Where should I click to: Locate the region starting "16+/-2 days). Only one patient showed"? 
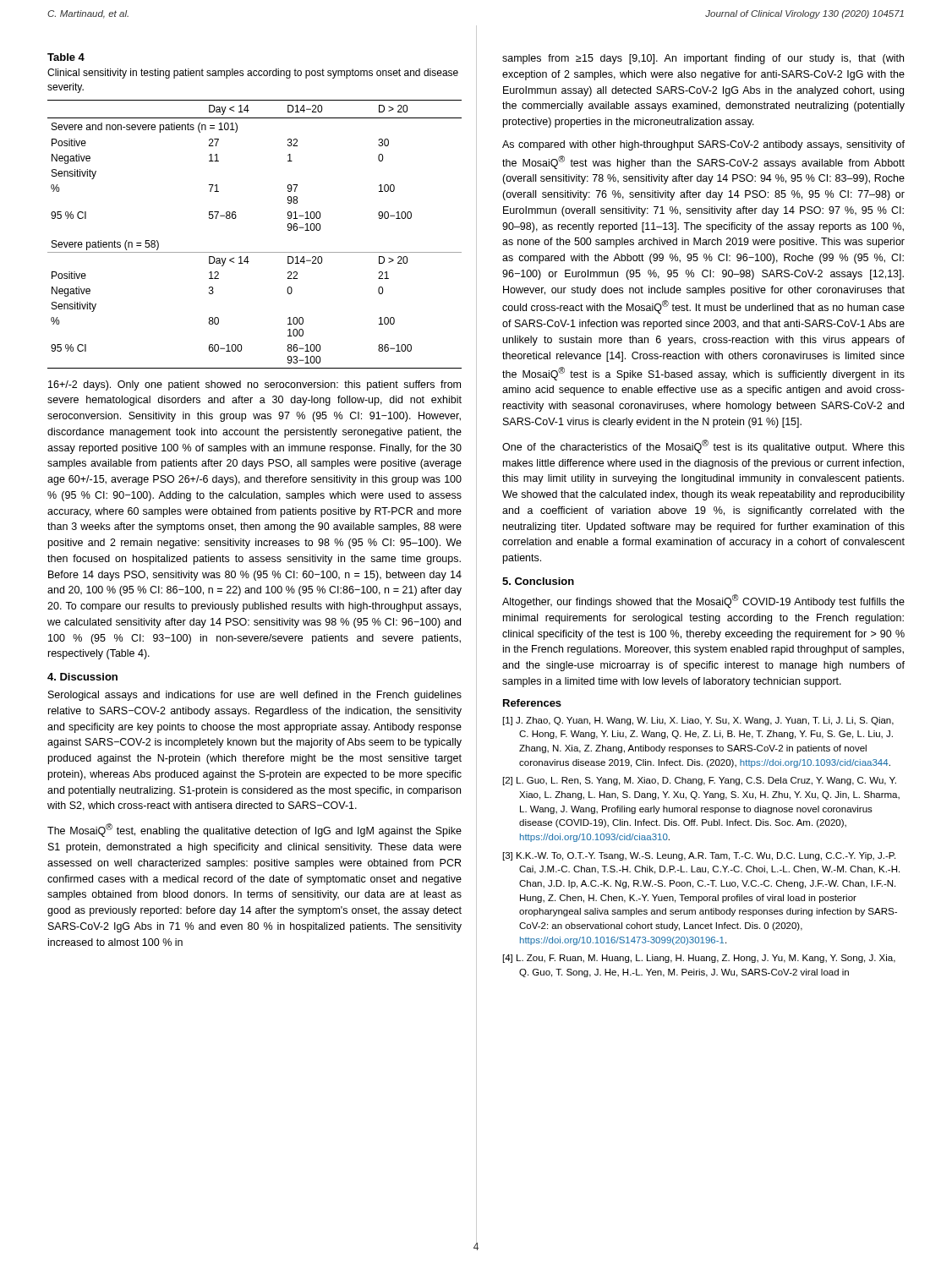[254, 519]
